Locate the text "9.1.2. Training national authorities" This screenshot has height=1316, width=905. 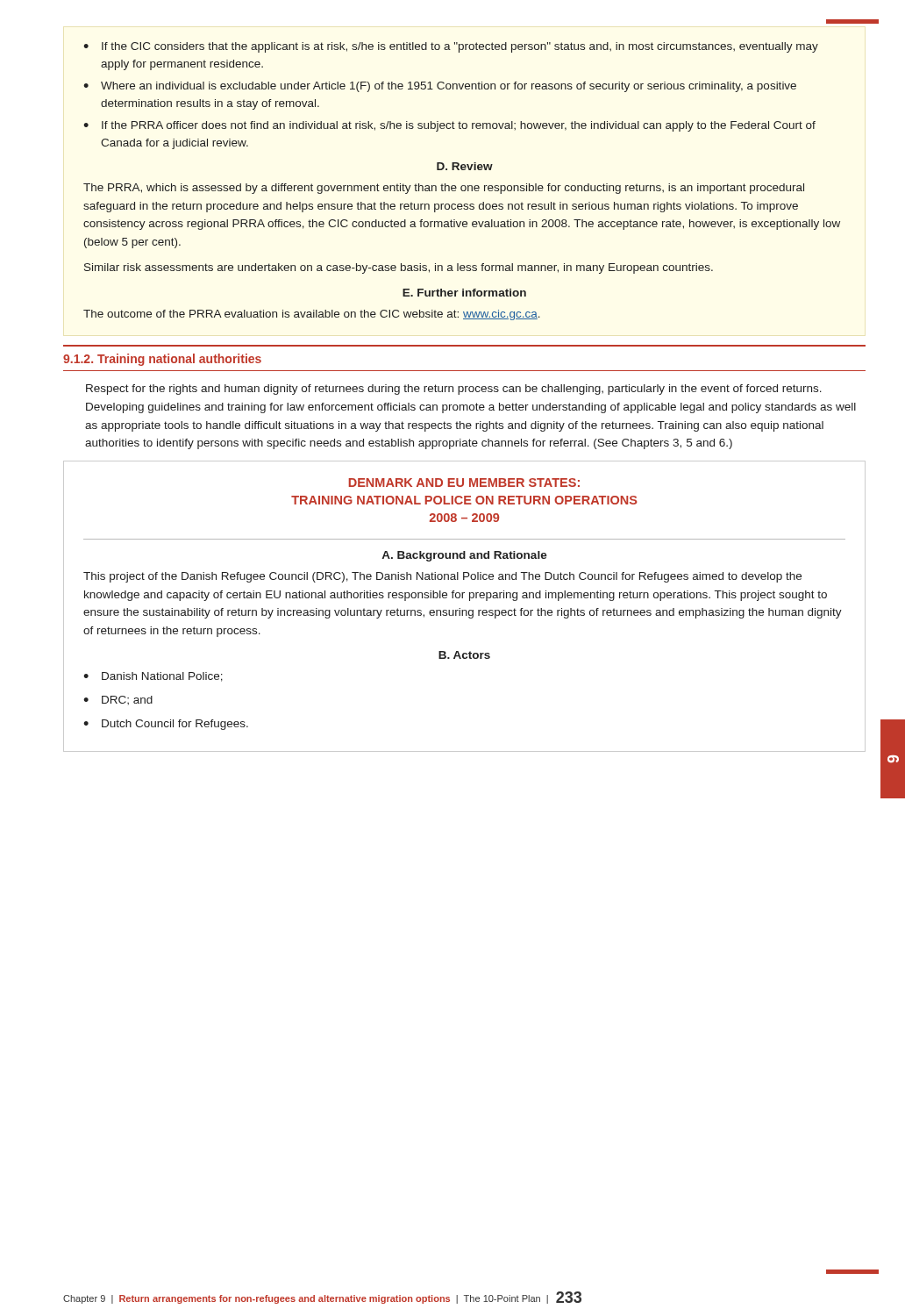[x=162, y=359]
